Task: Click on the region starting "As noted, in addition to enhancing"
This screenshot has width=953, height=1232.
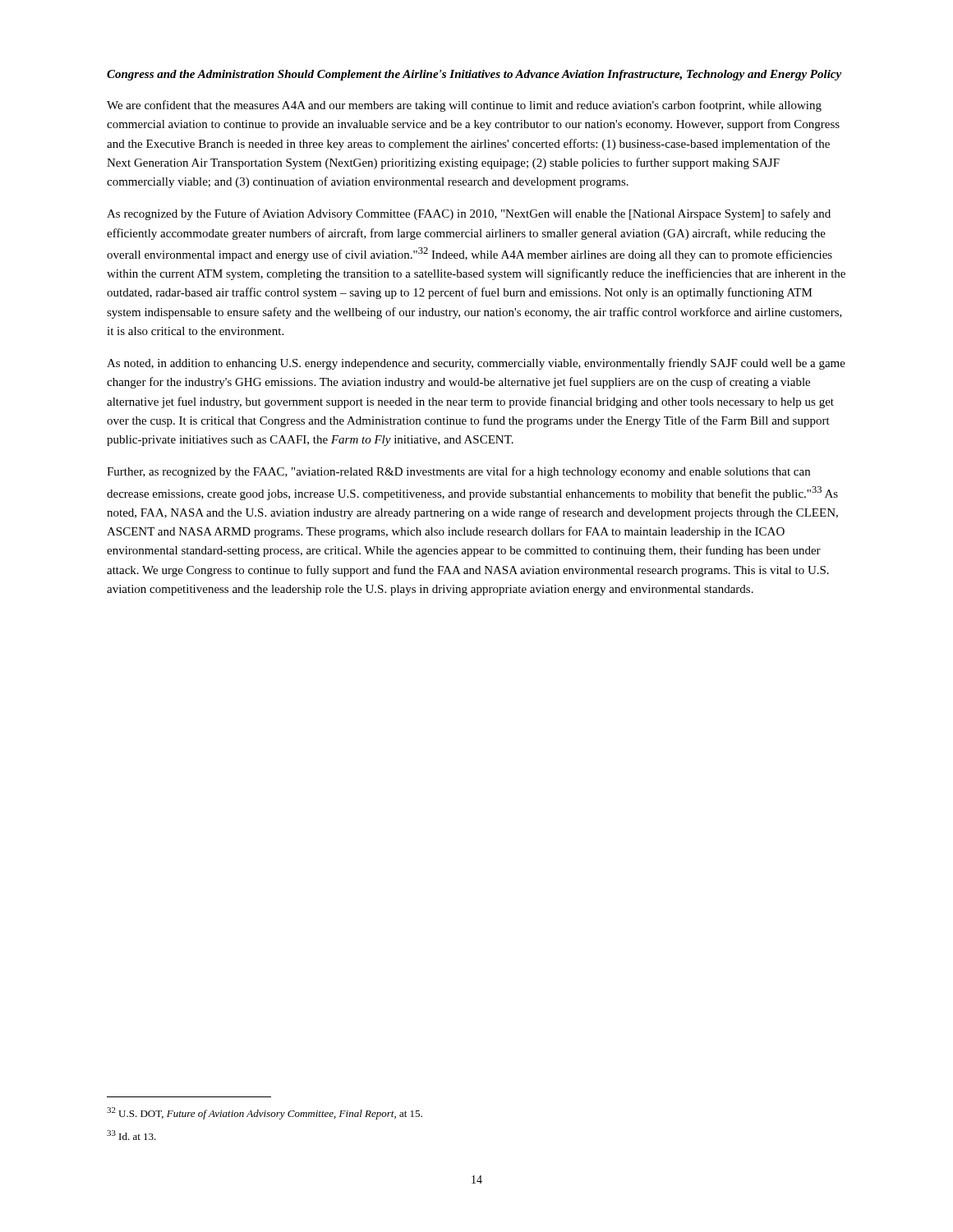Action: pyautogui.click(x=476, y=401)
